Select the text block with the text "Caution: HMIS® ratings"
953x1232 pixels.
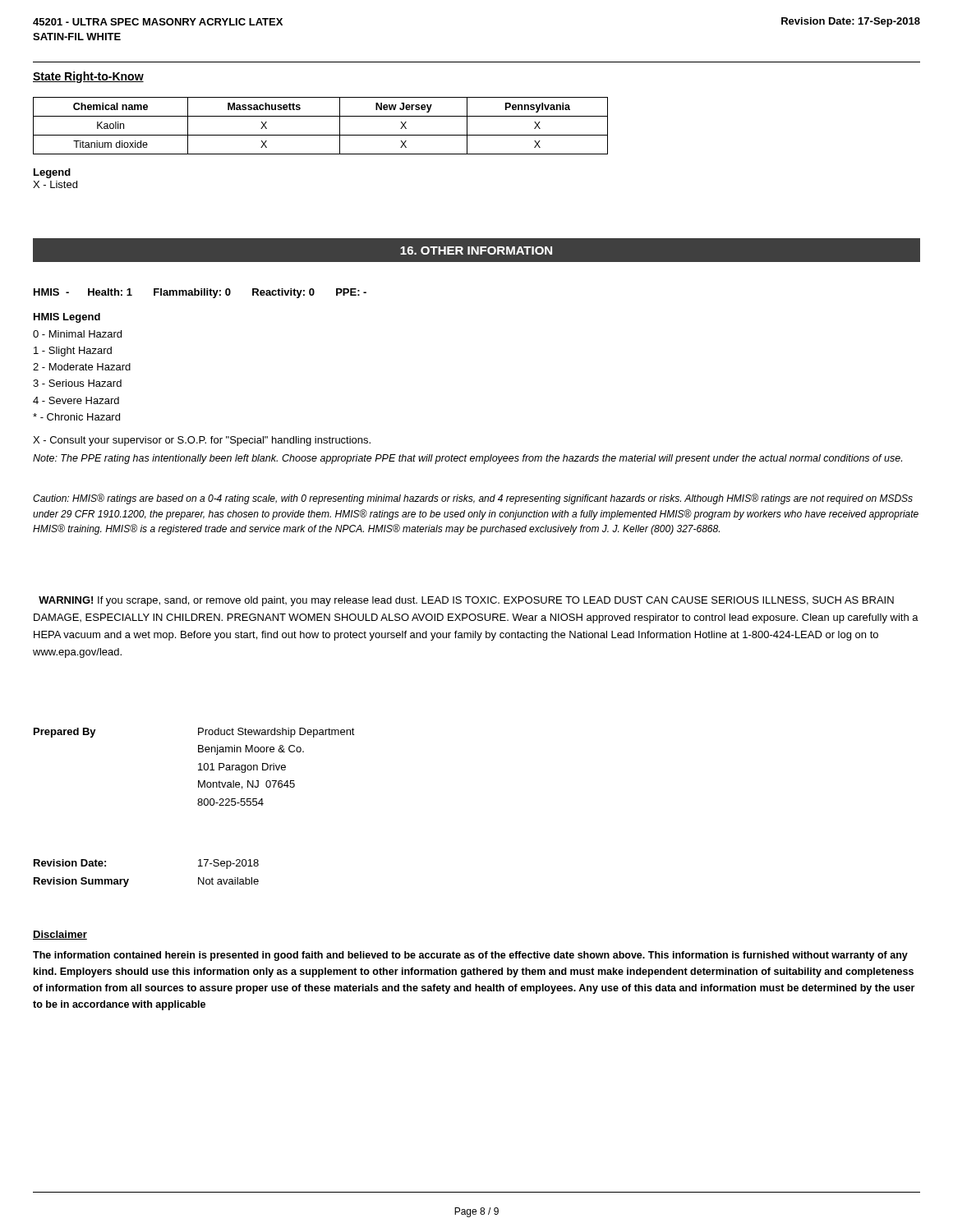click(476, 514)
